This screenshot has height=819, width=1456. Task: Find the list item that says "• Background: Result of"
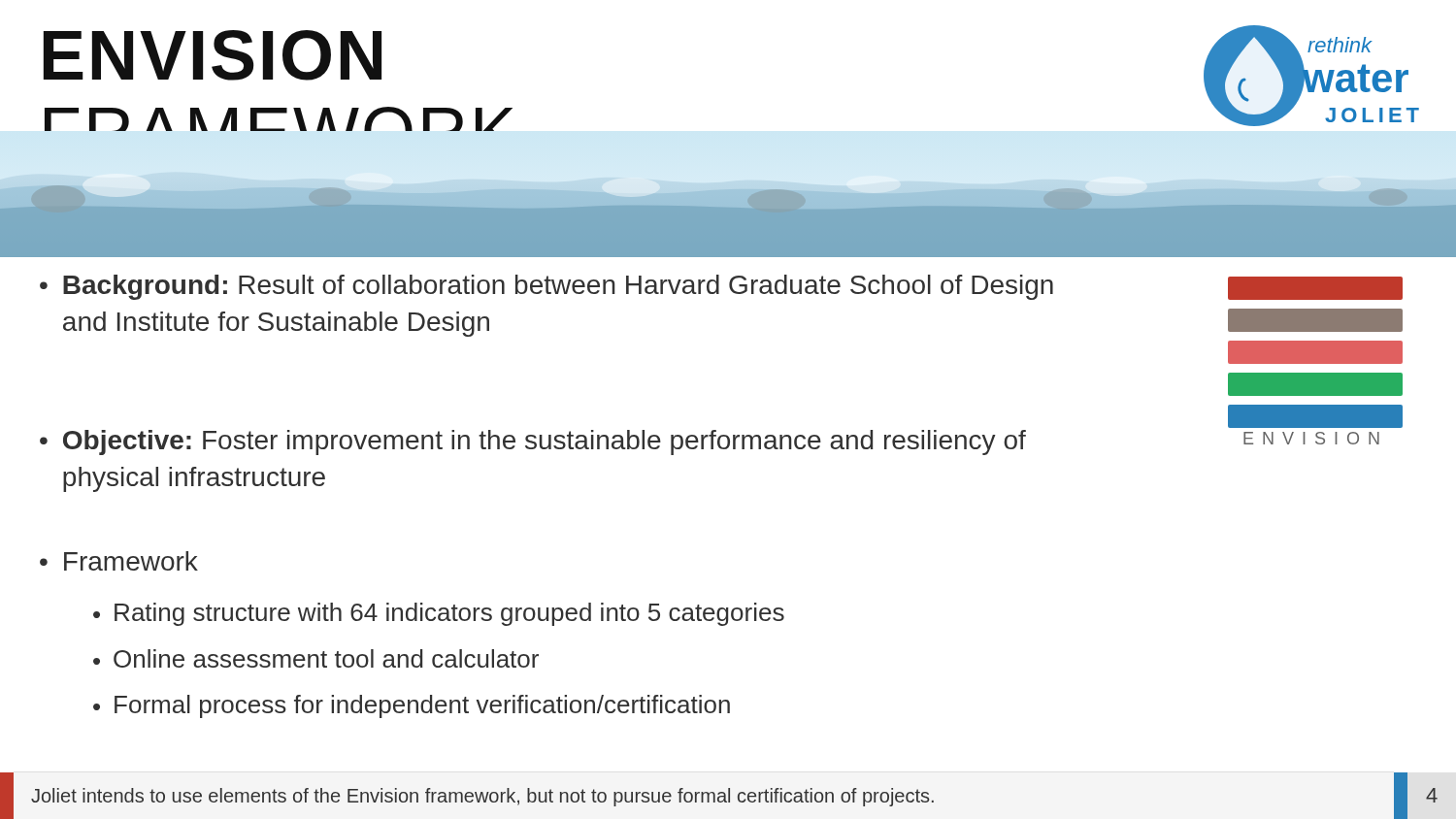tap(548, 304)
